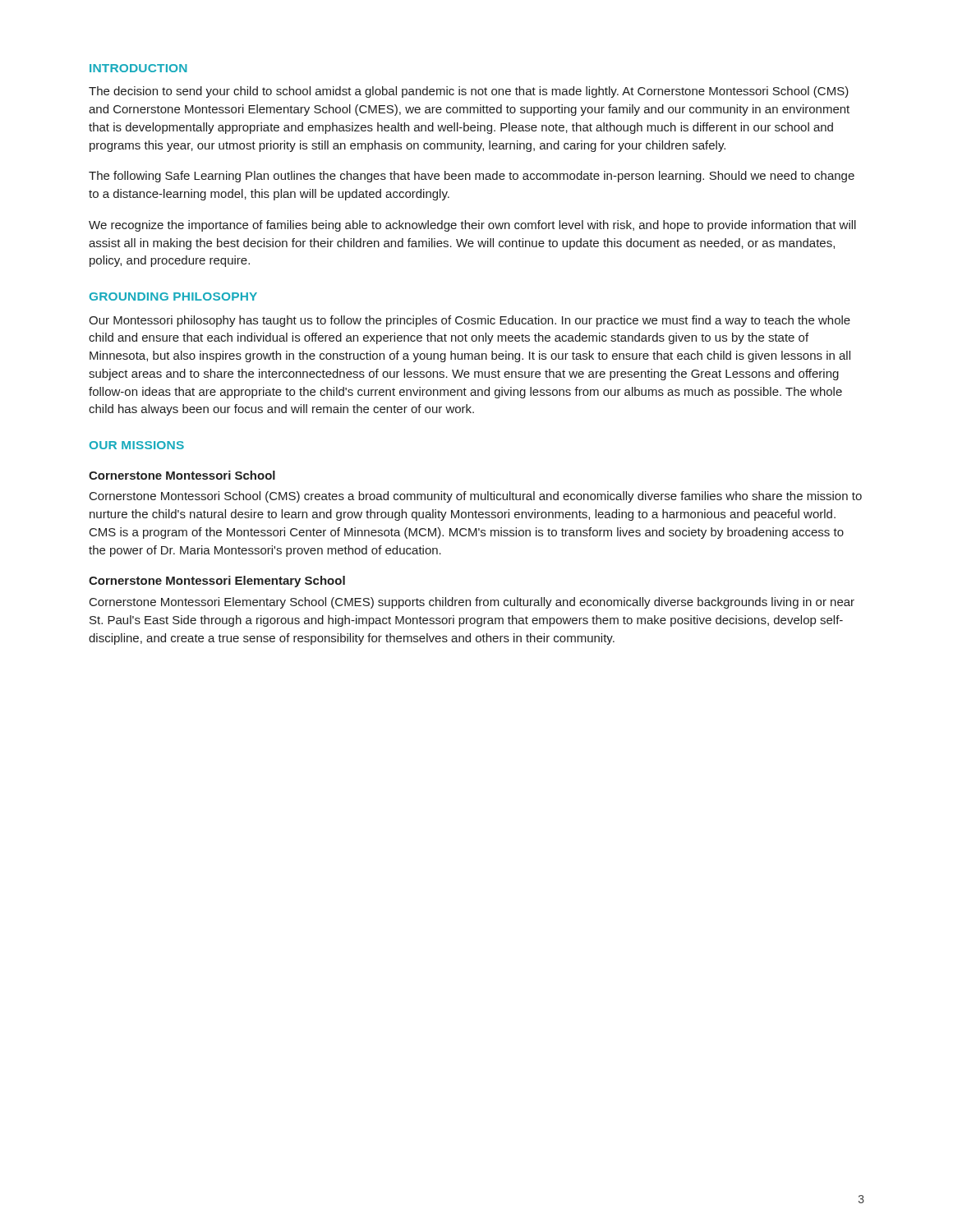Select the block starting "Cornerstone Montessori Elementary School (CMES) supports"
The image size is (953, 1232).
[472, 620]
